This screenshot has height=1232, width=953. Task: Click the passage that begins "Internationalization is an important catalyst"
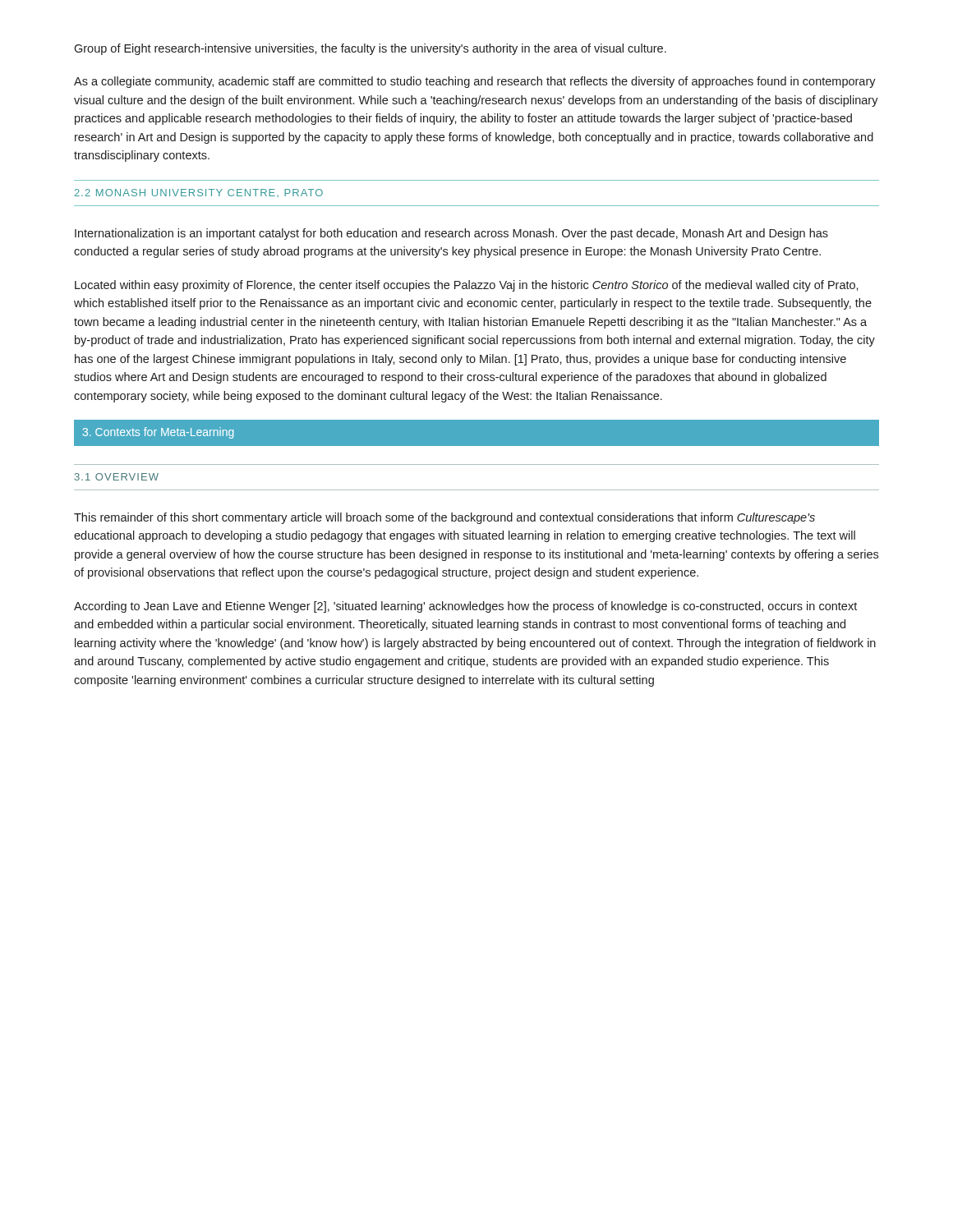pos(476,243)
